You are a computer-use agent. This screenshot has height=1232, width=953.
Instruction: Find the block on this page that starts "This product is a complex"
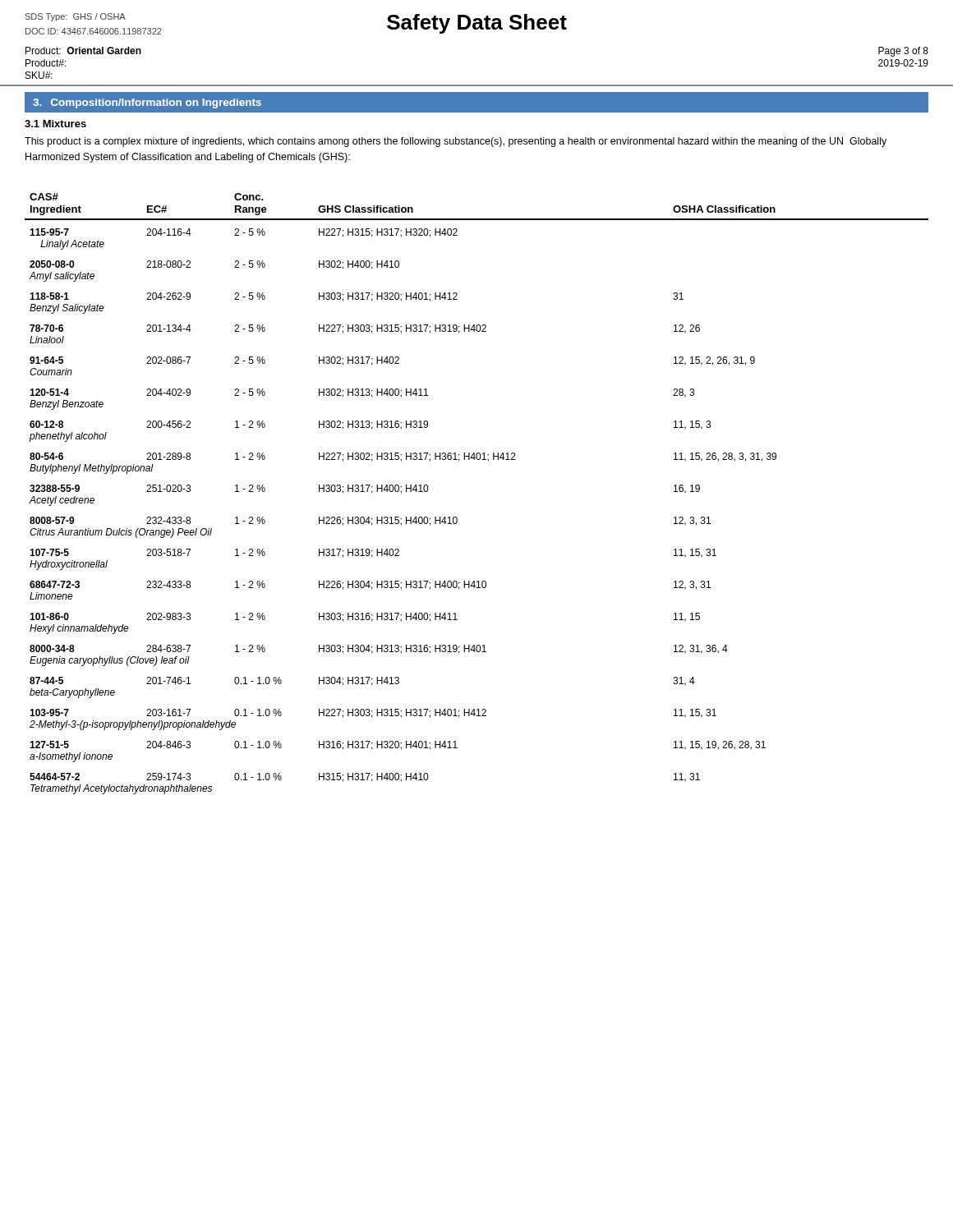point(456,149)
